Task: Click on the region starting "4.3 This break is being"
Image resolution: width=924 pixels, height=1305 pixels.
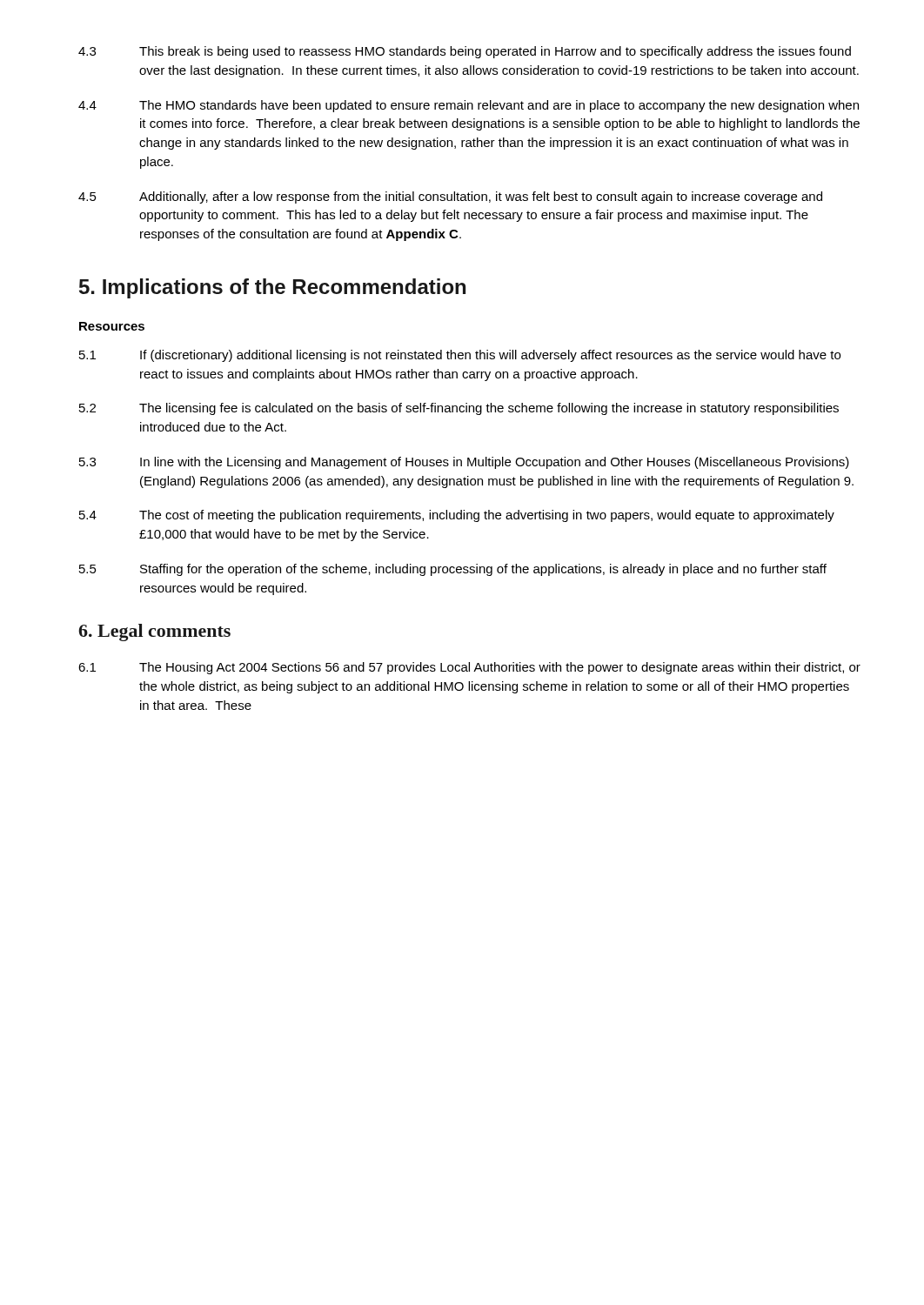Action: 470,61
